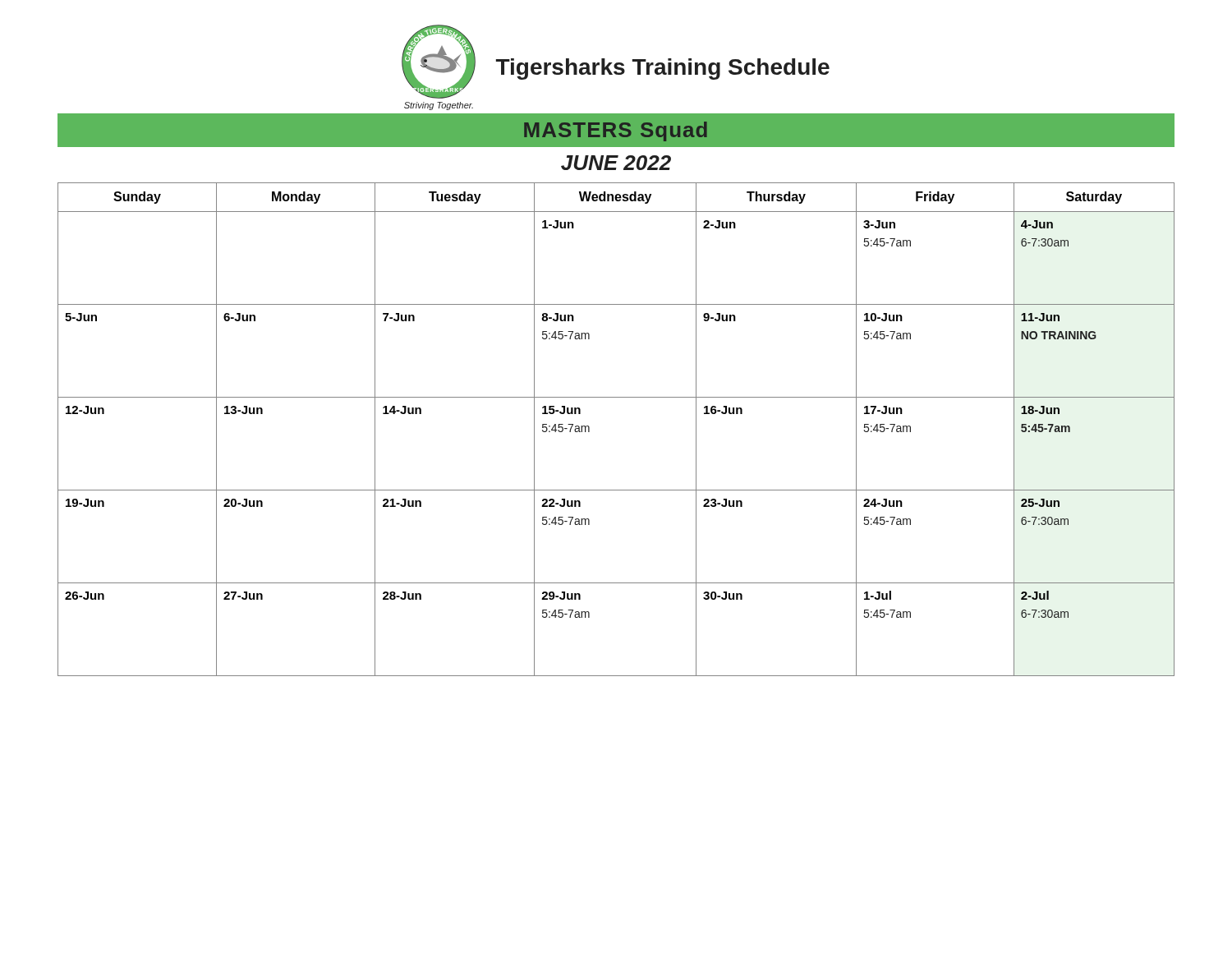Image resolution: width=1232 pixels, height=953 pixels.
Task: Find the logo
Action: pyautogui.click(x=439, y=67)
